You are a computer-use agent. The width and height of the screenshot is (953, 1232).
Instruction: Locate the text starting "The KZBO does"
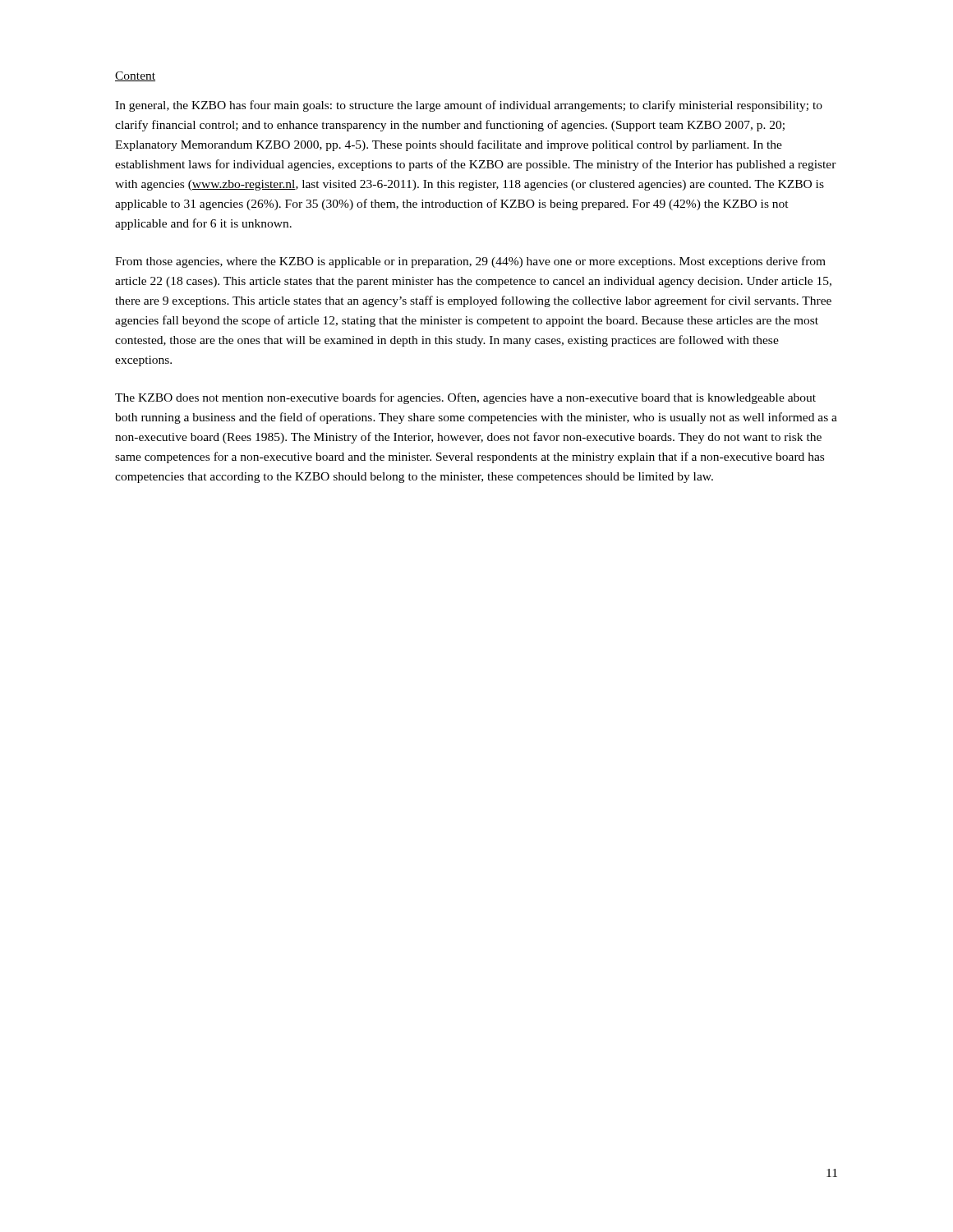tap(476, 437)
